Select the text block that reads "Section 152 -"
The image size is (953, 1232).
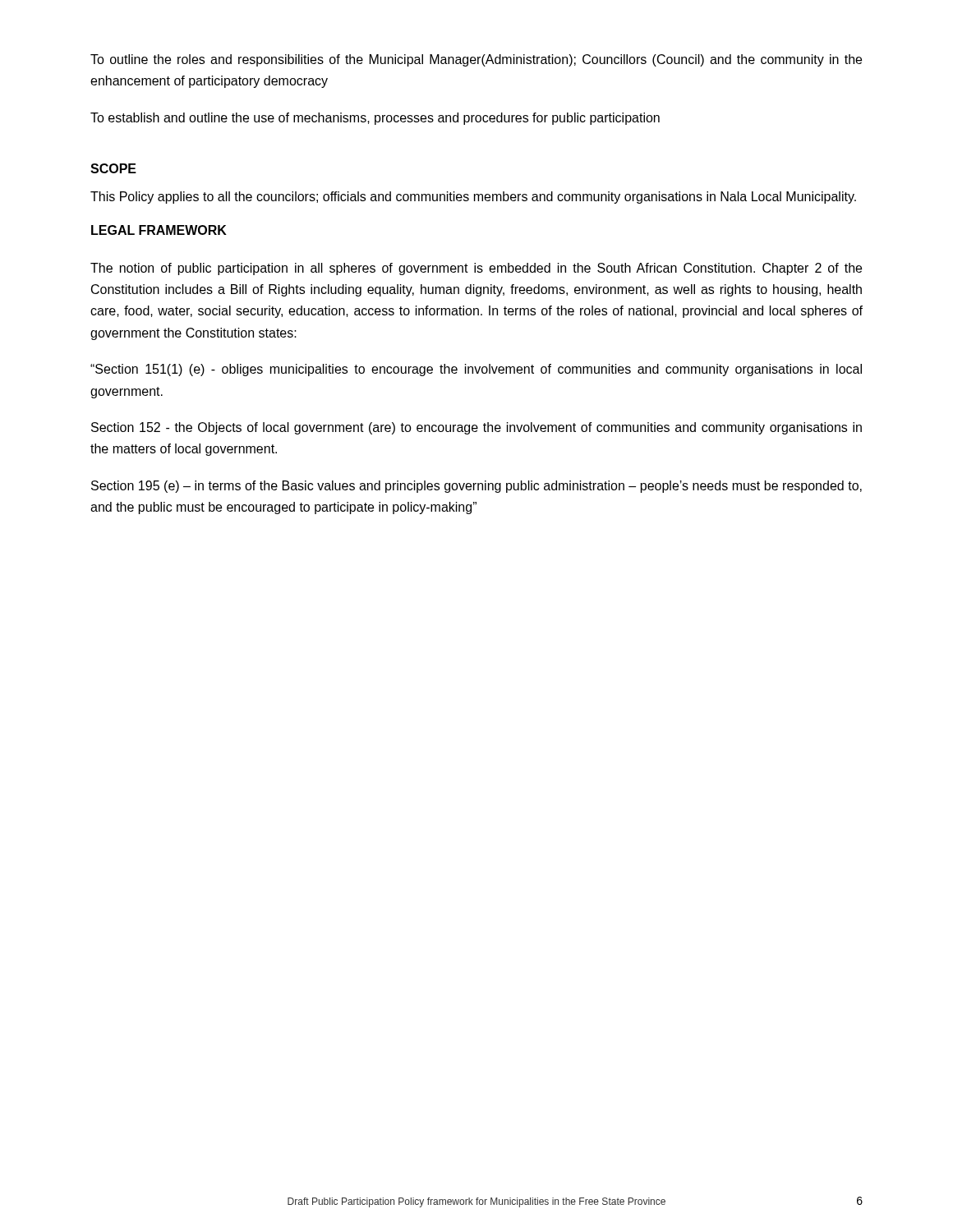click(x=476, y=438)
